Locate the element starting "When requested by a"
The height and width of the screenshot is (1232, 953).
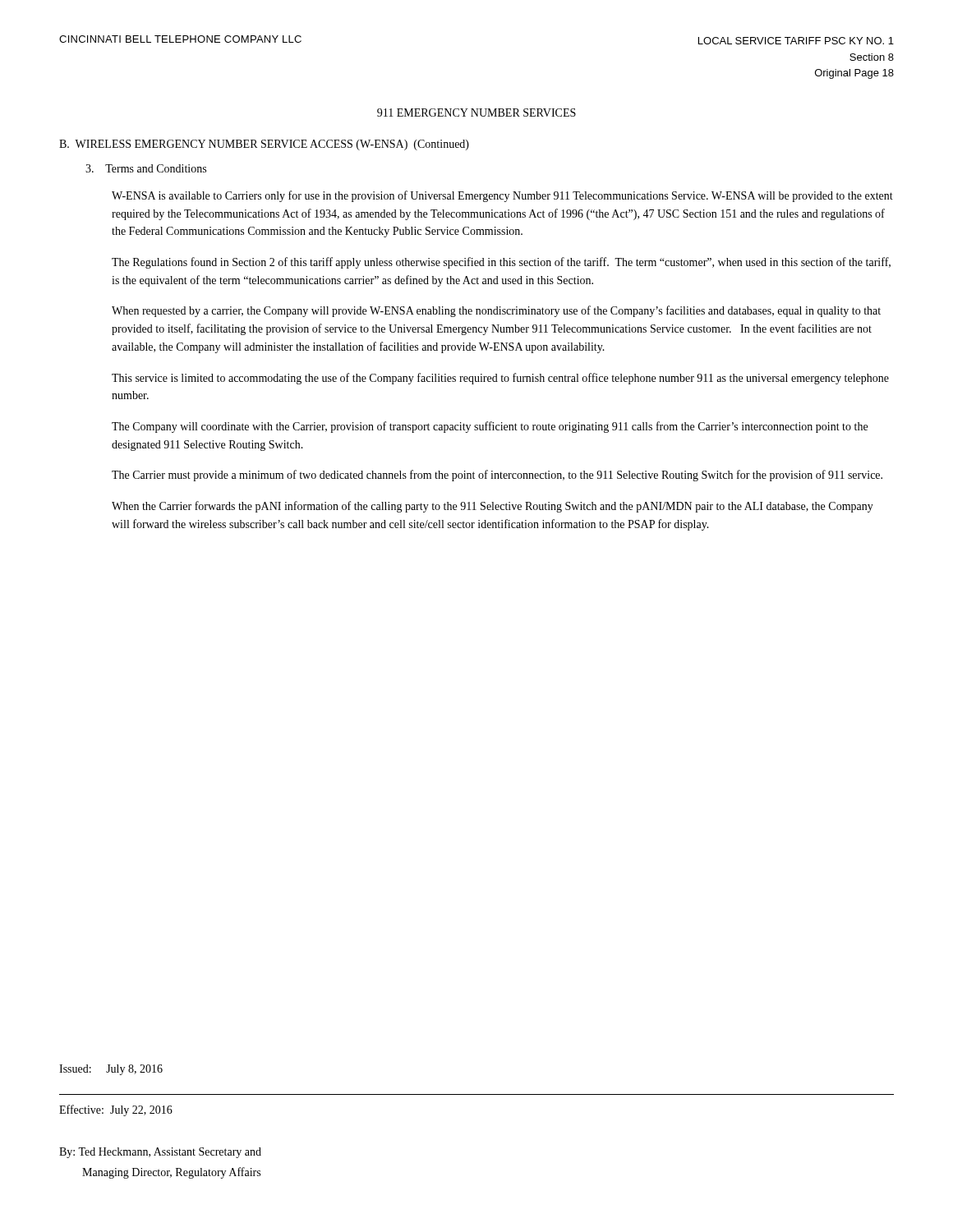point(496,329)
